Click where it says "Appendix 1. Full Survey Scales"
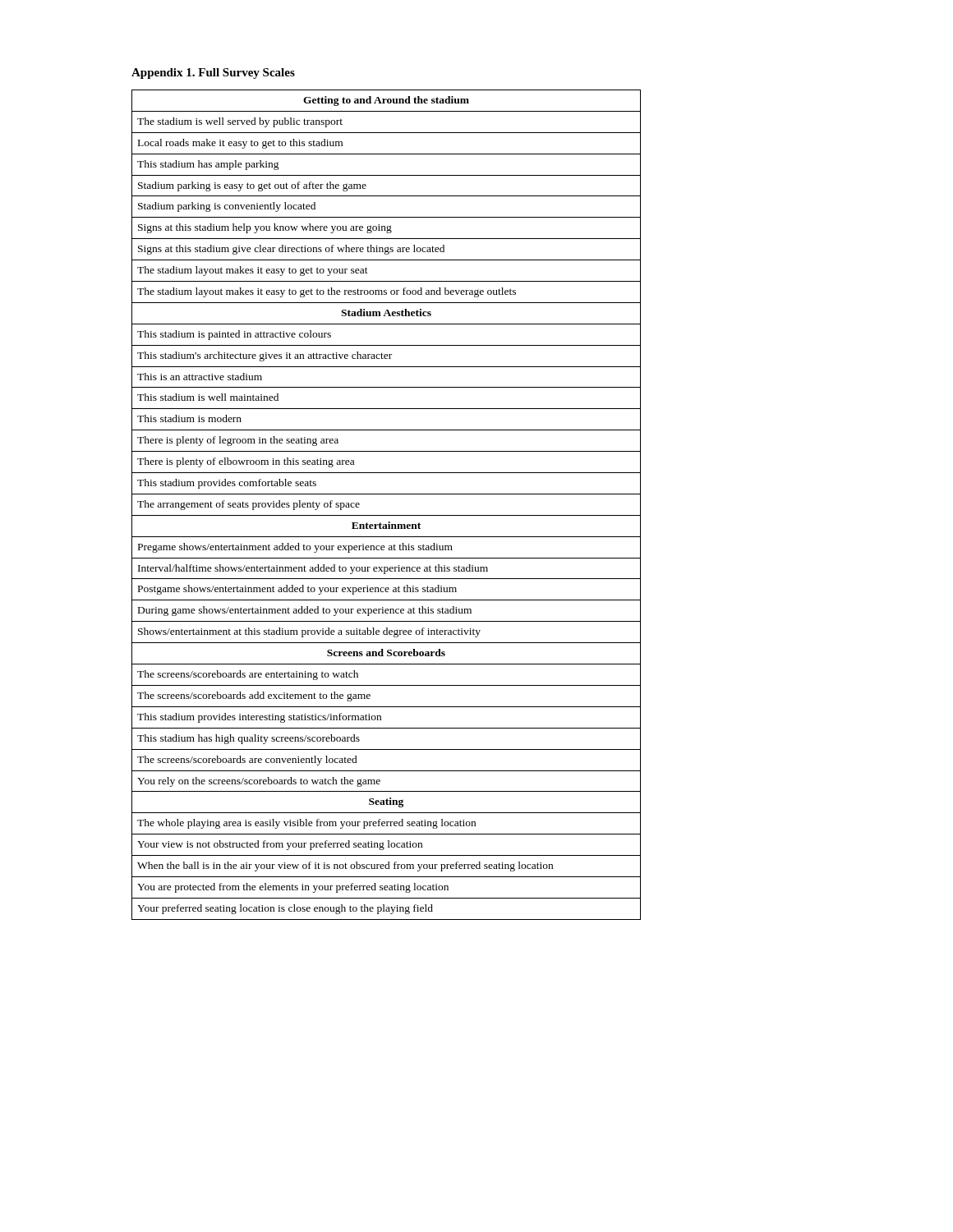 (x=213, y=72)
